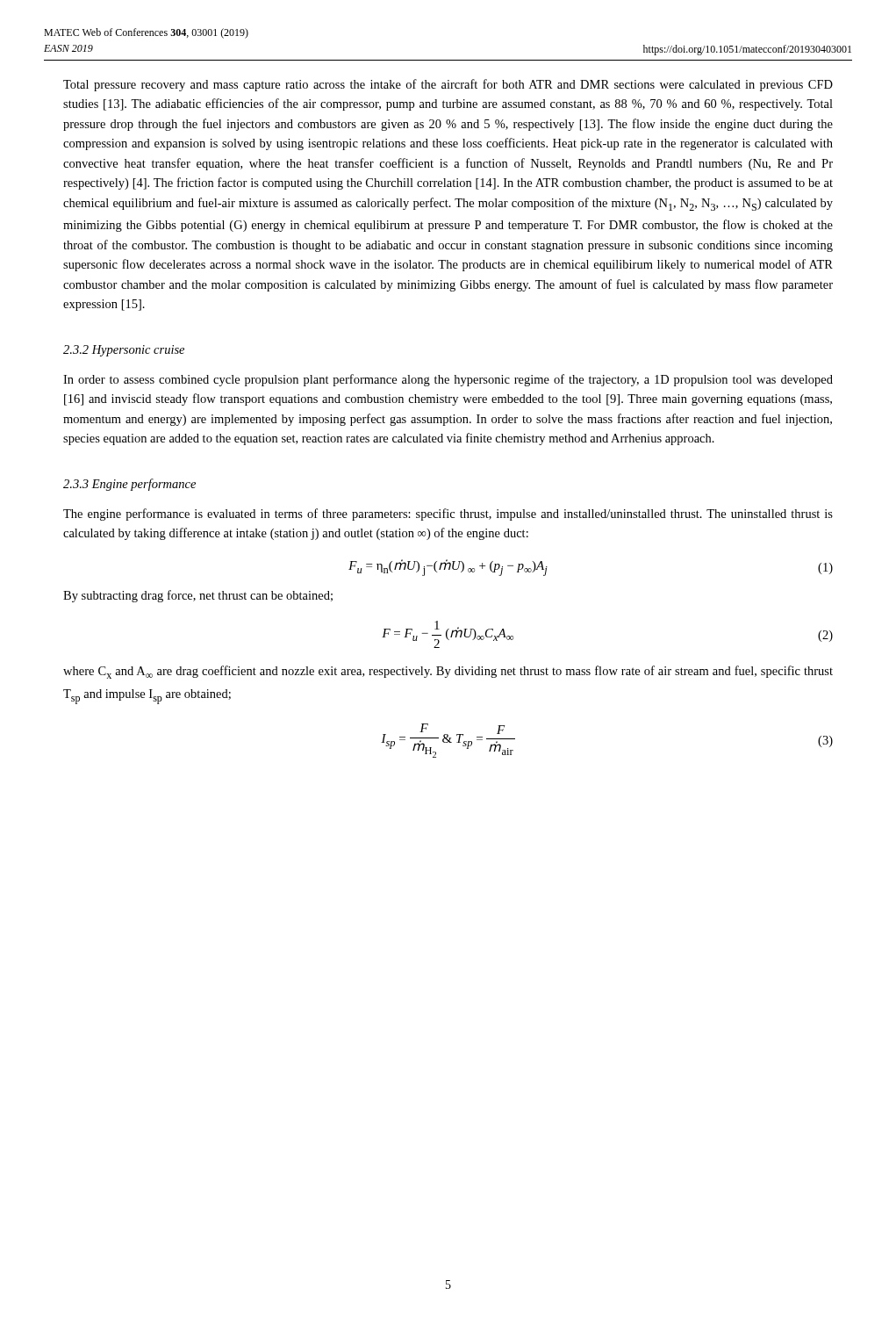Locate the text block that says "By subtracting drag force,"

198,595
